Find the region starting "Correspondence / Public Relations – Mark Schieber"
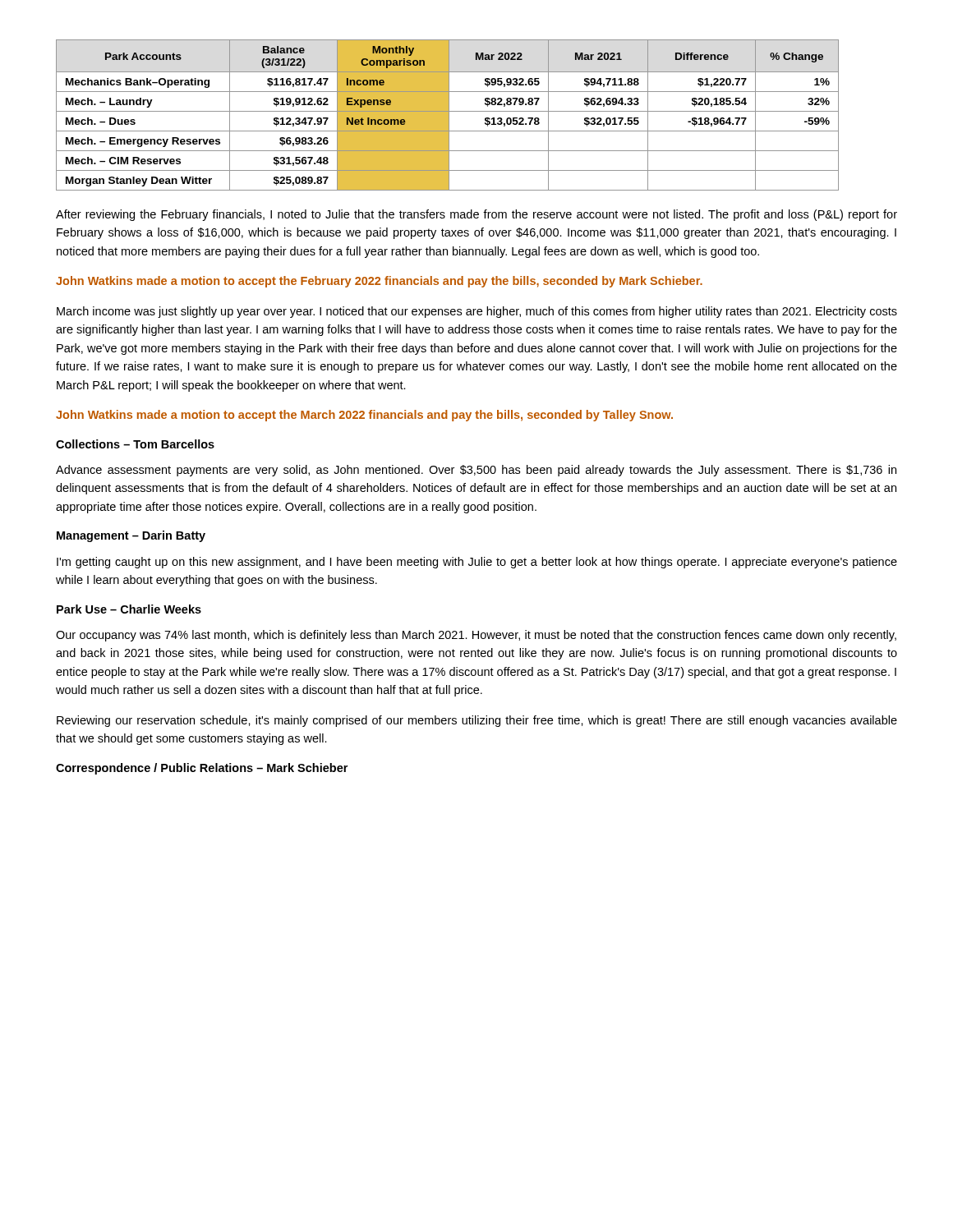The image size is (953, 1232). (202, 768)
